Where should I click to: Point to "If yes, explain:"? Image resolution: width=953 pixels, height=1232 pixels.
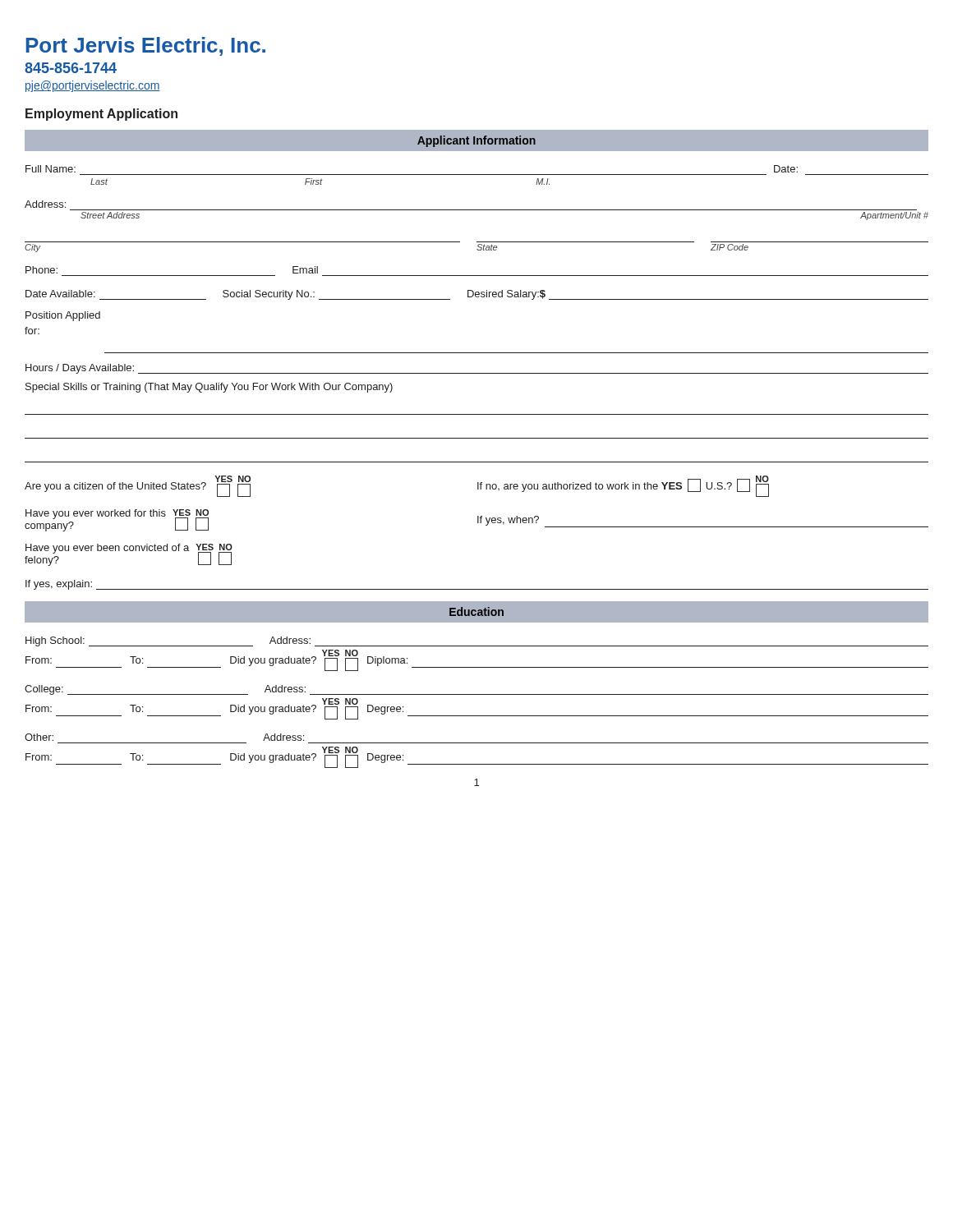(x=476, y=582)
